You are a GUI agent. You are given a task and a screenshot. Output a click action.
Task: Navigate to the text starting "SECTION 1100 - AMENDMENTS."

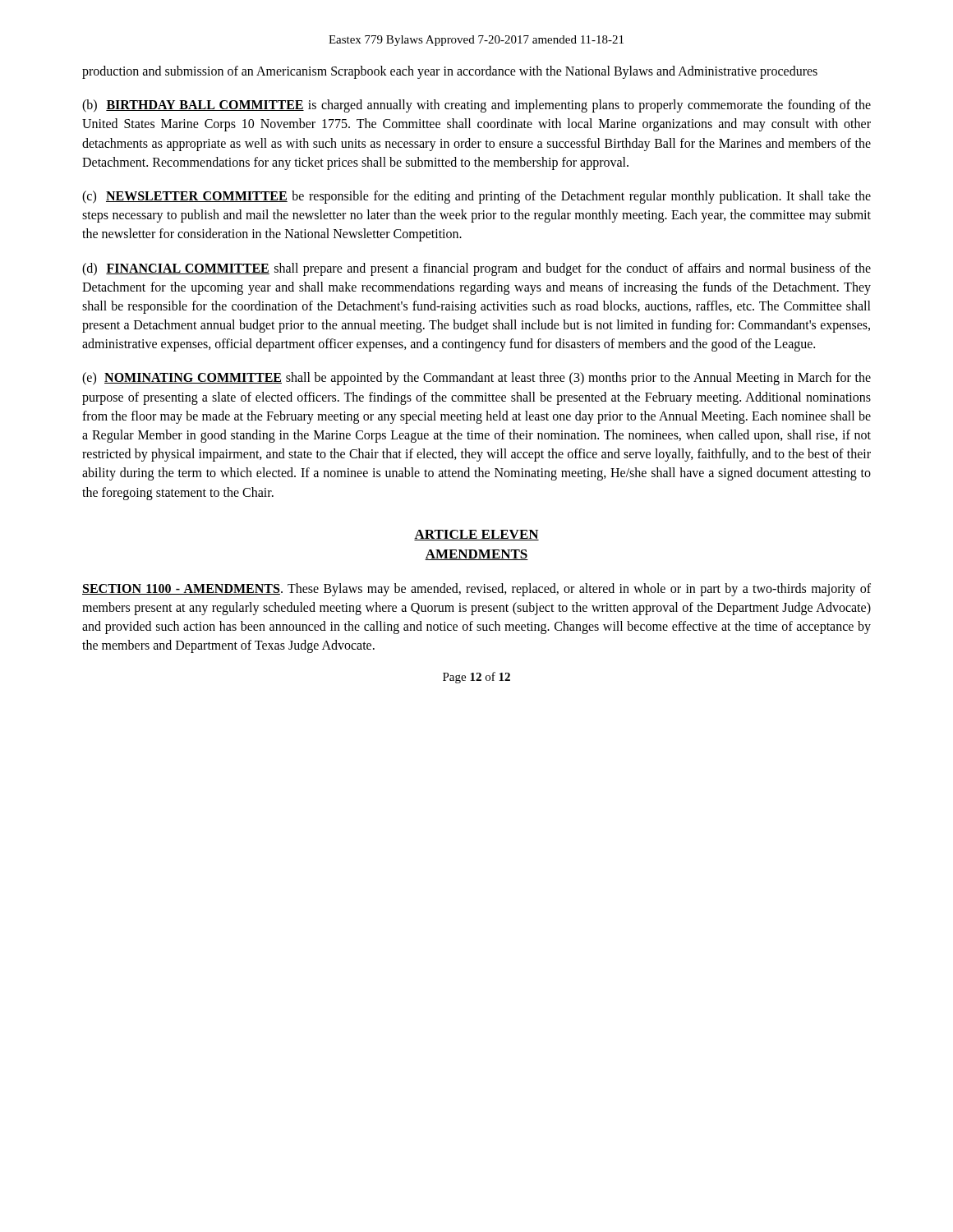pos(476,617)
